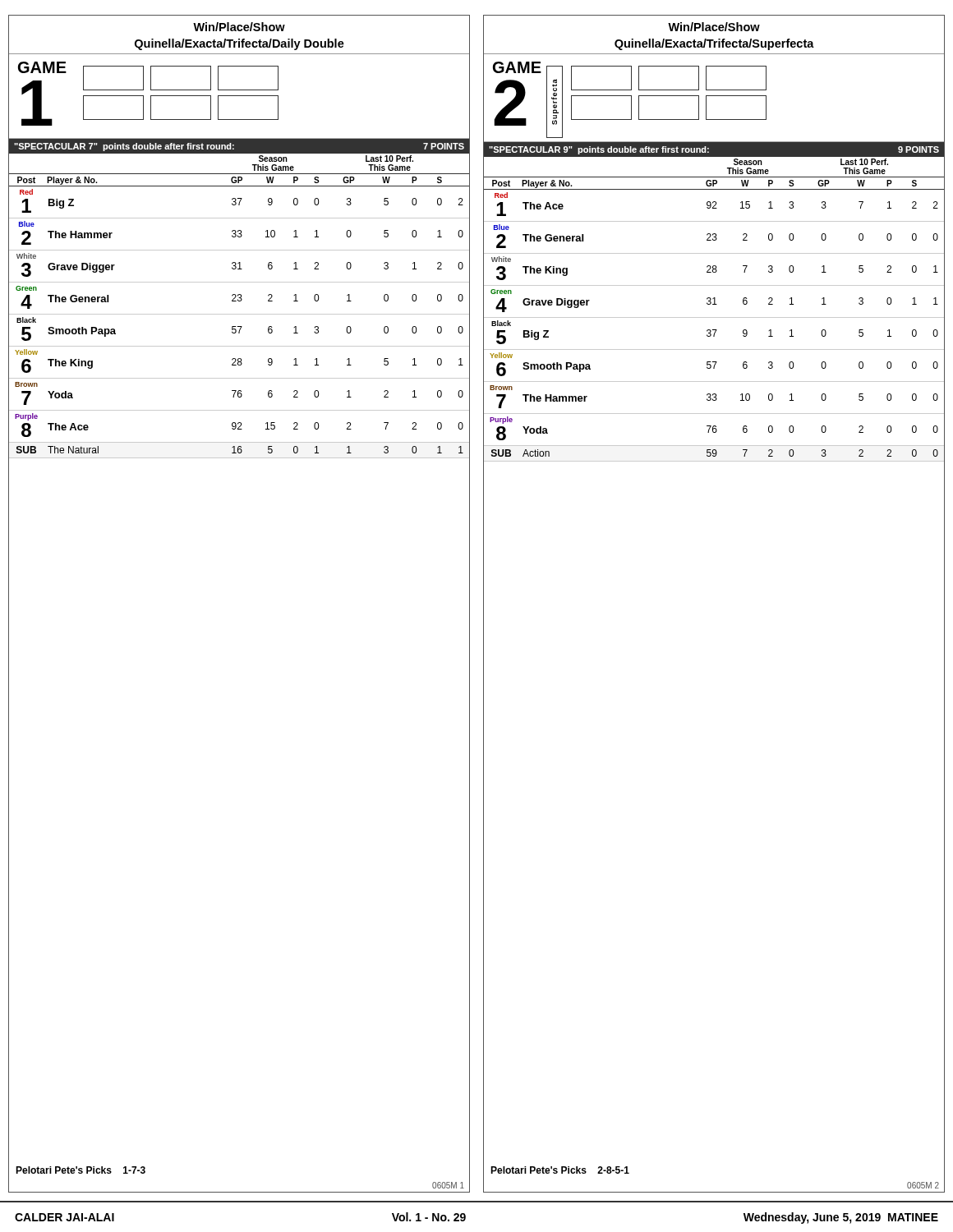953x1232 pixels.
Task: Locate the table with the text "Season This Game"
Action: point(714,659)
